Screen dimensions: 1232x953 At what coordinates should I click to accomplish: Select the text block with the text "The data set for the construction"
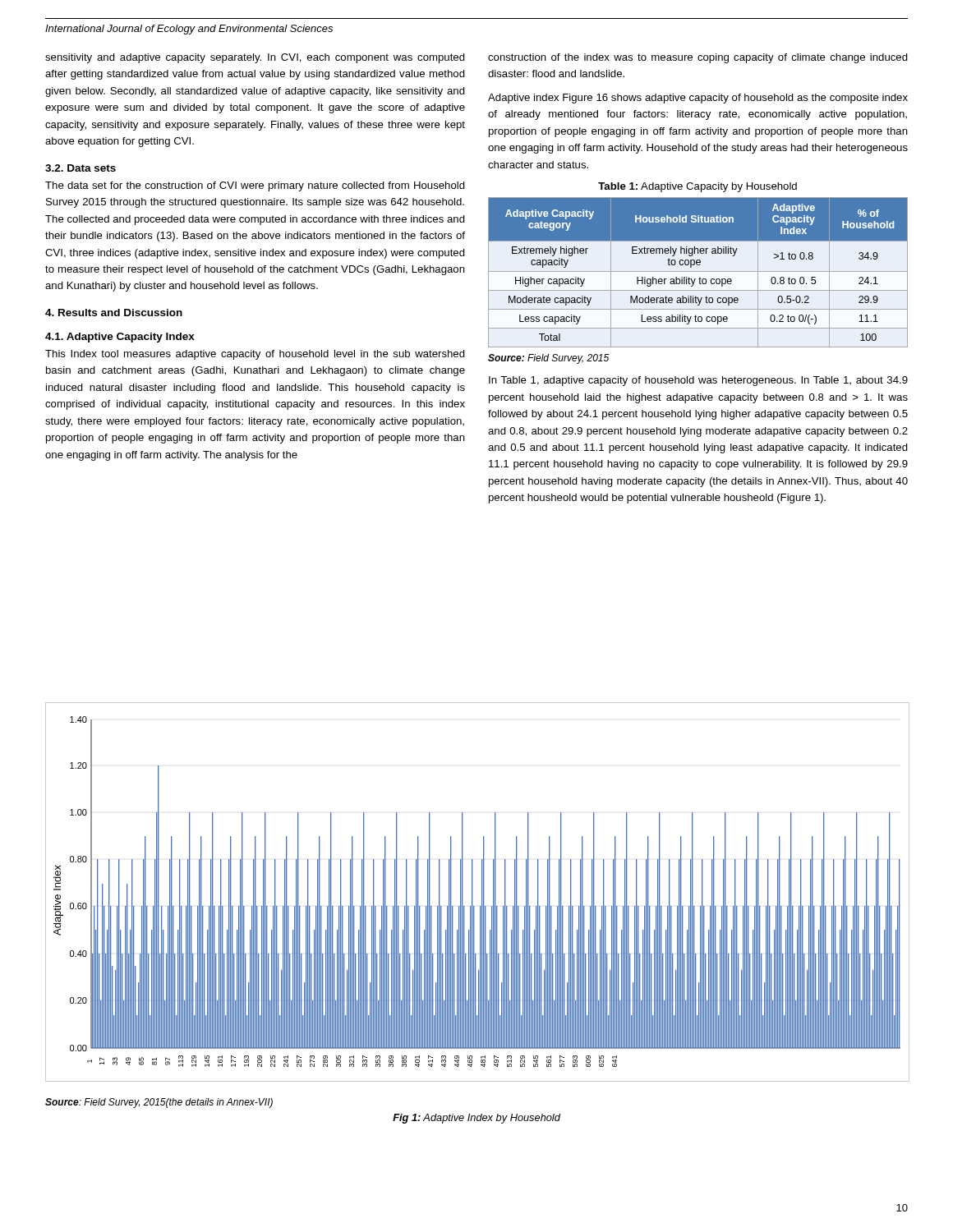255,235
